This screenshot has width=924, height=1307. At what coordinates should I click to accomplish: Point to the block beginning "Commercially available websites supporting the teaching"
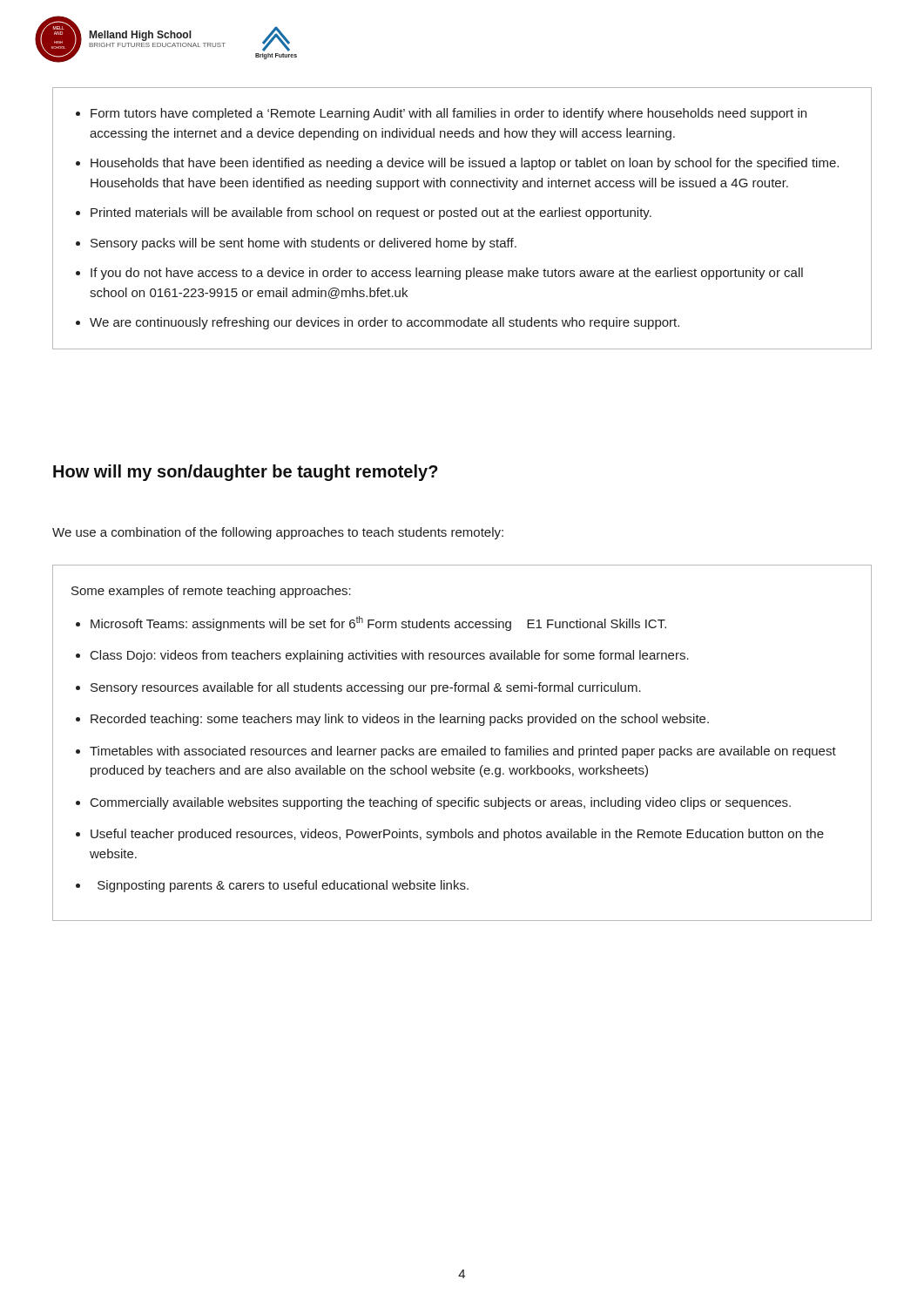pyautogui.click(x=441, y=802)
